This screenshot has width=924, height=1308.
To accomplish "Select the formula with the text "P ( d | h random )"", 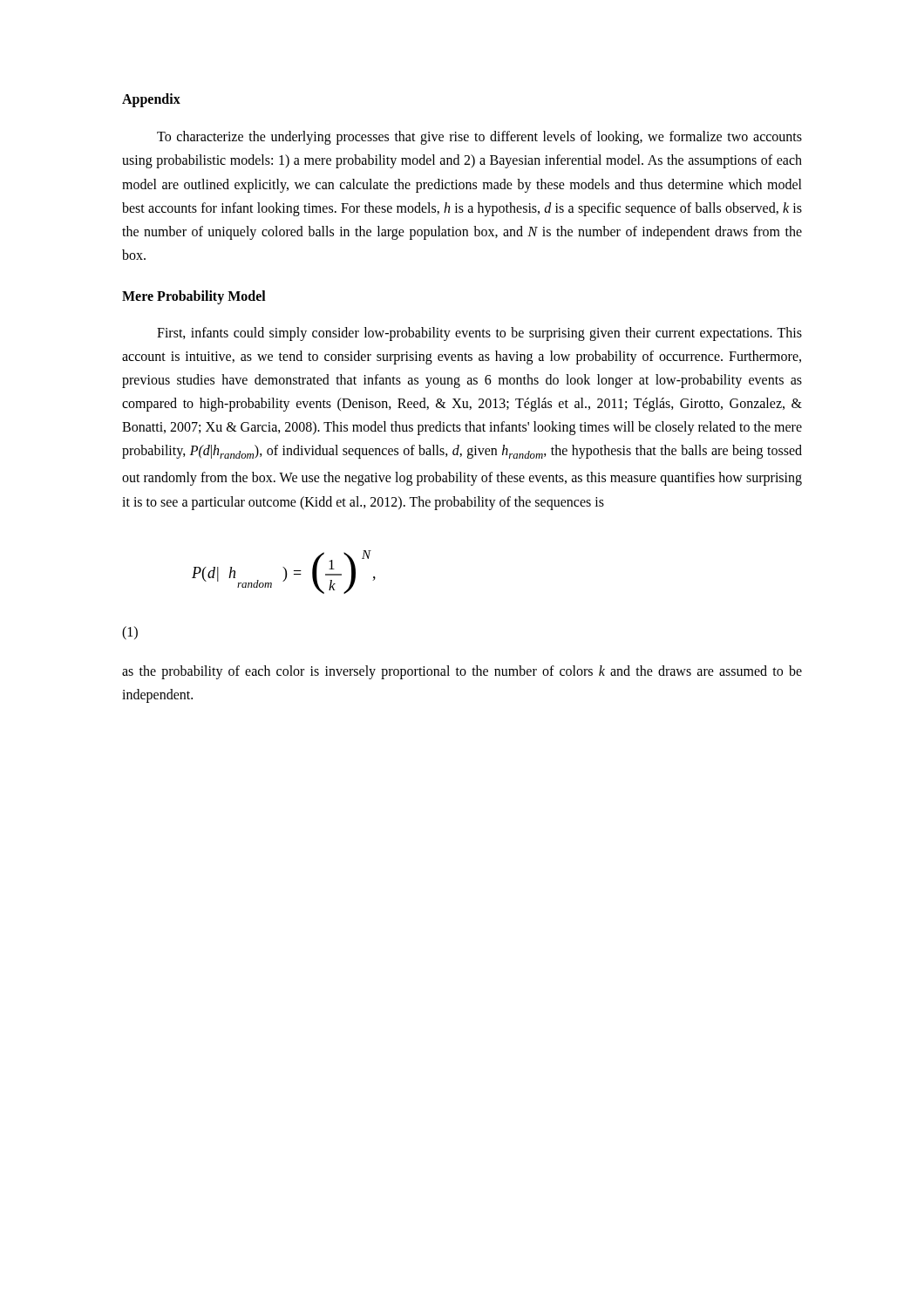I will (x=305, y=571).
